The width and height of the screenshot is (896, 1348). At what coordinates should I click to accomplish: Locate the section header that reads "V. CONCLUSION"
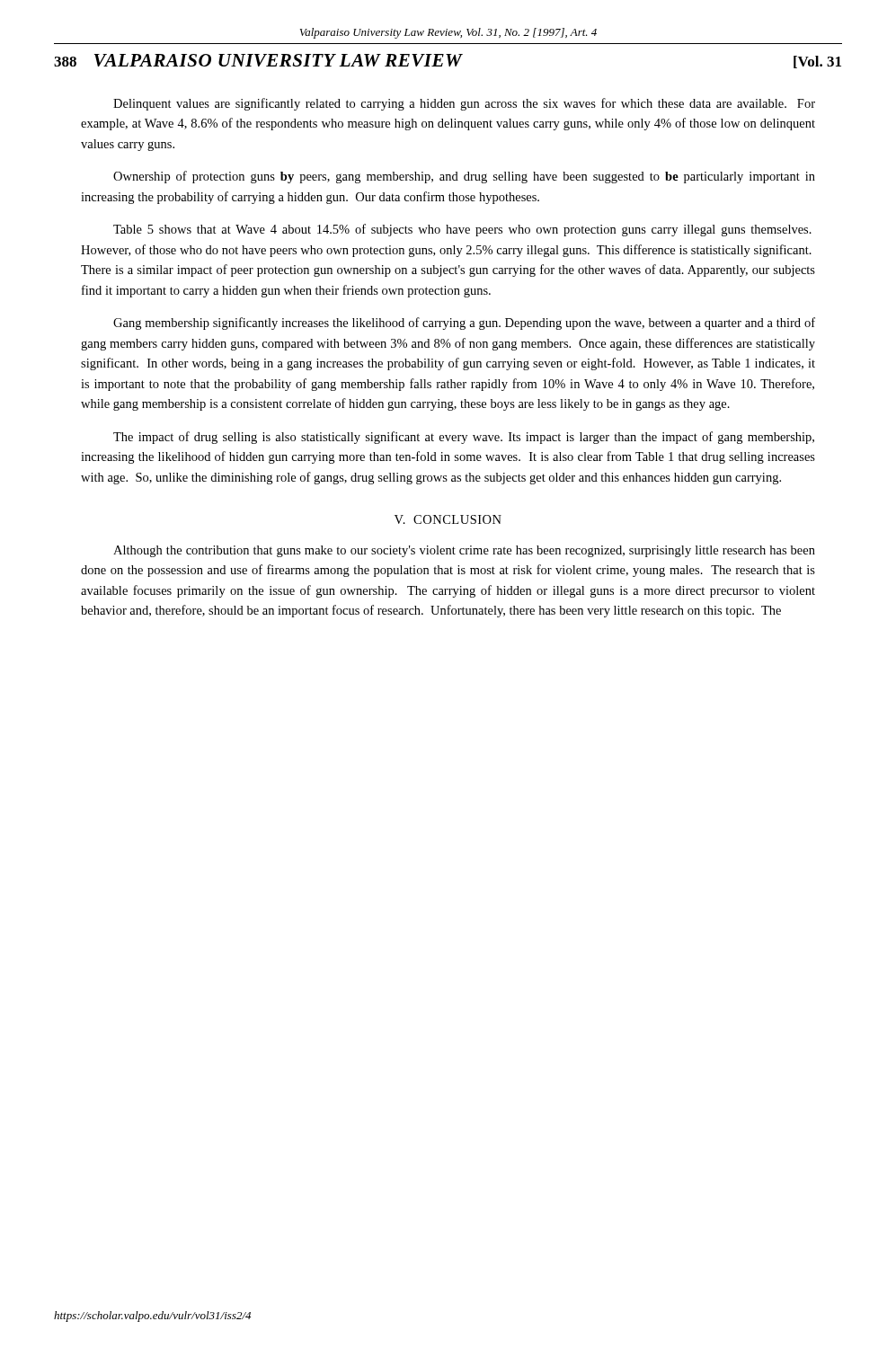pos(448,519)
